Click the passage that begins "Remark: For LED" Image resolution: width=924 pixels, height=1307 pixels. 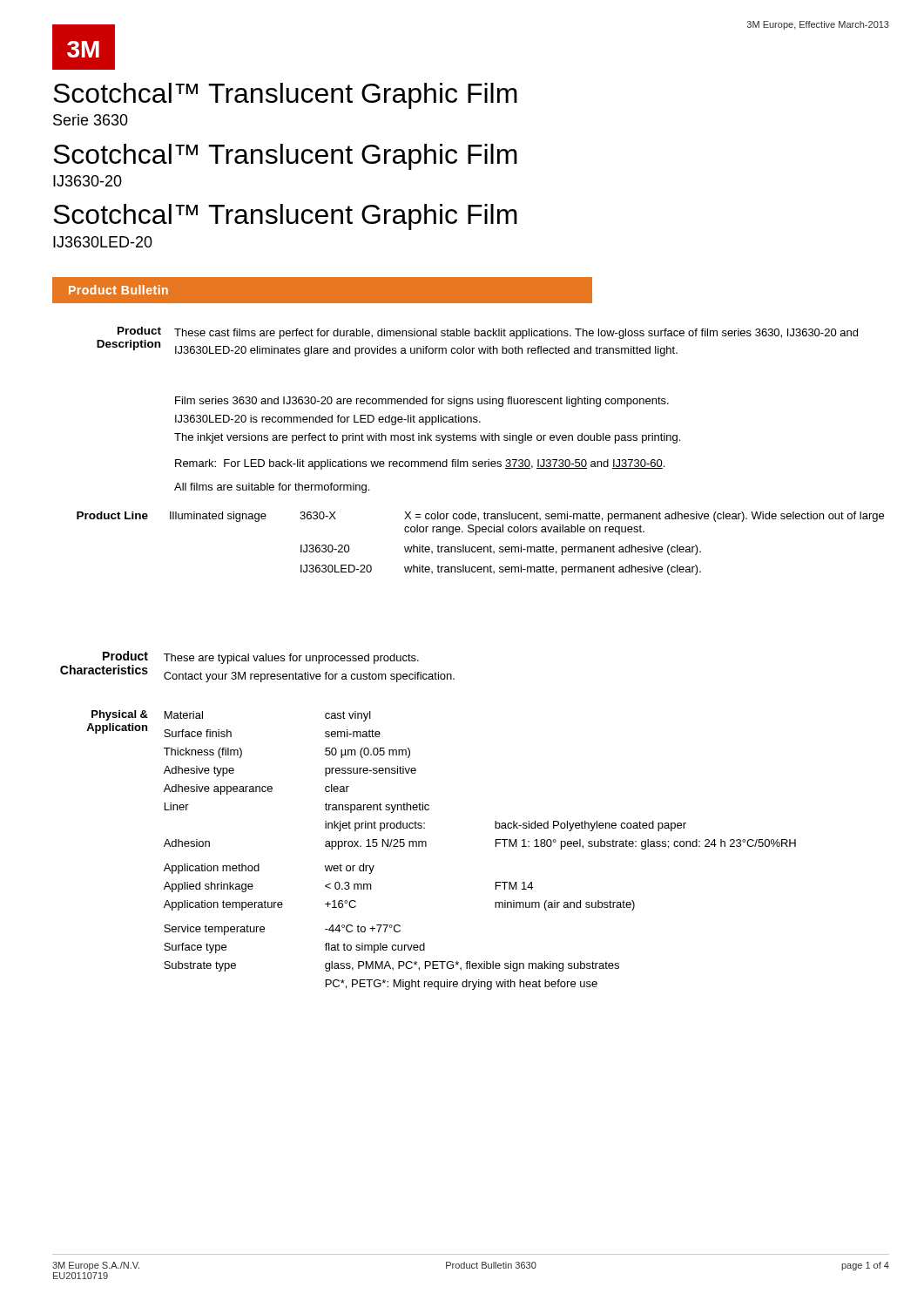click(420, 463)
